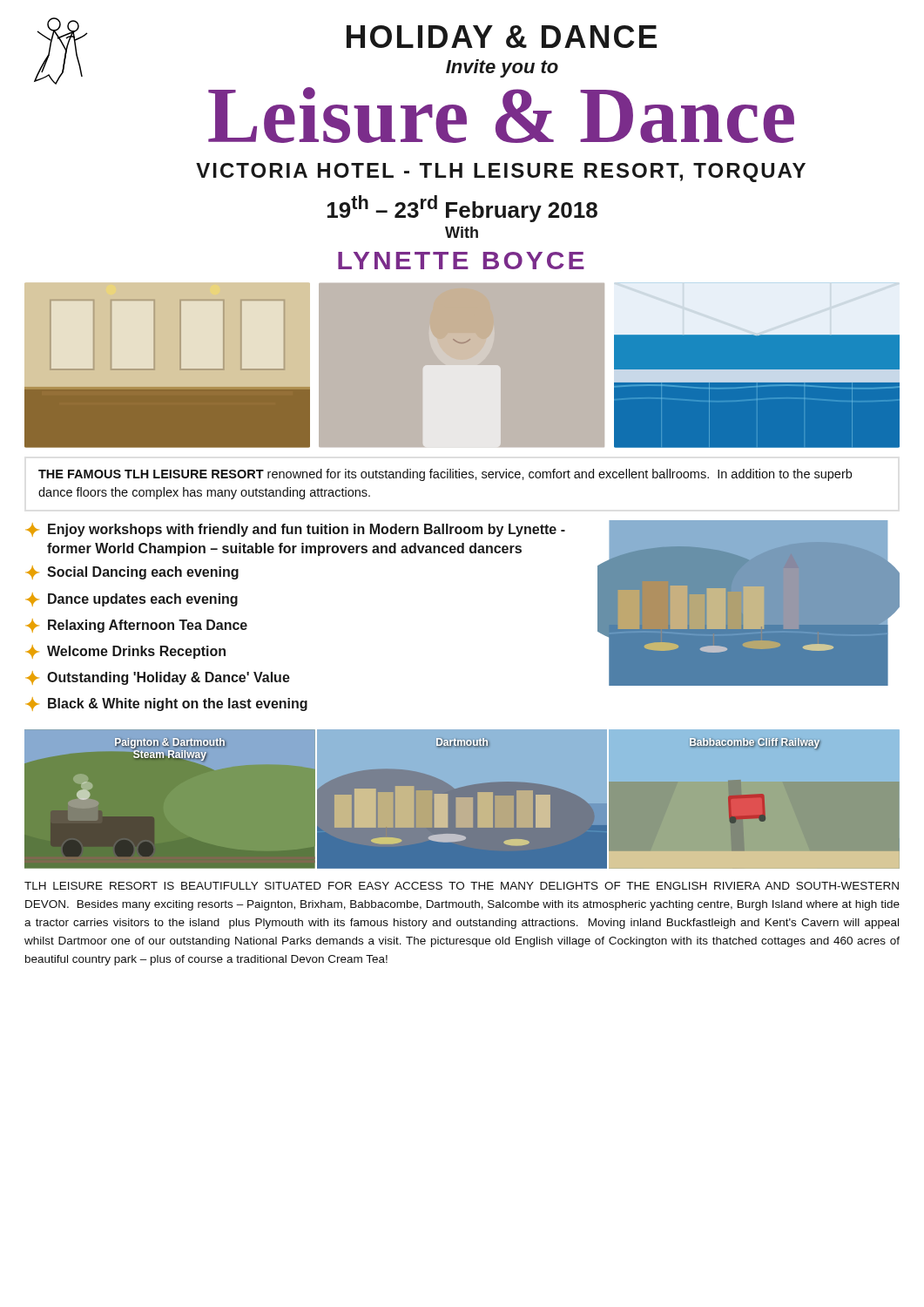The height and width of the screenshot is (1307, 924).
Task: Point to the block starting "TLH LEISURE RESORT IS BEAUTIFULLY SITUATED FOR EASY"
Action: (462, 923)
